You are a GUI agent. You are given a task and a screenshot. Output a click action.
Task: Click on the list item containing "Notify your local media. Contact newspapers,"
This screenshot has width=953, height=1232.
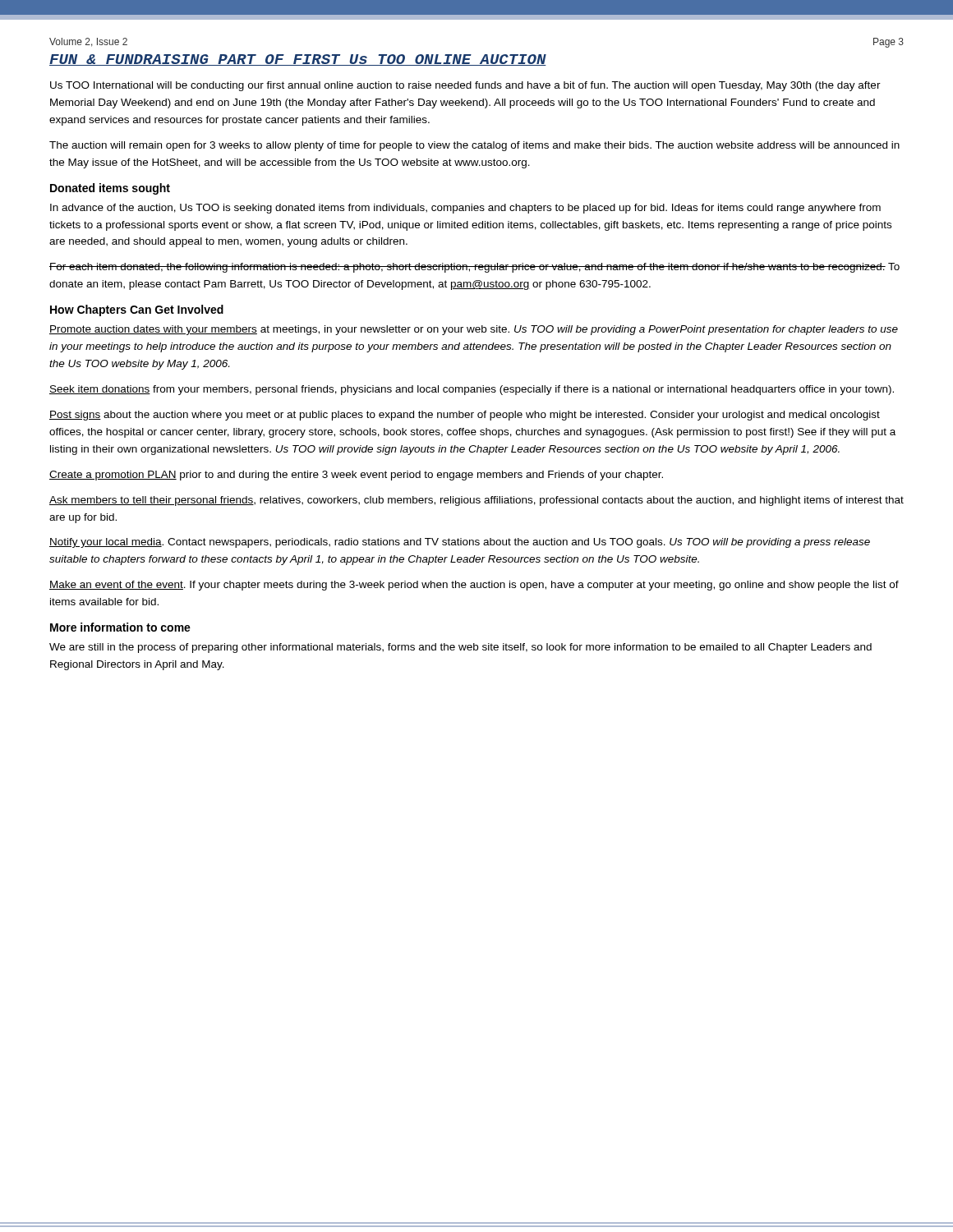click(x=460, y=551)
